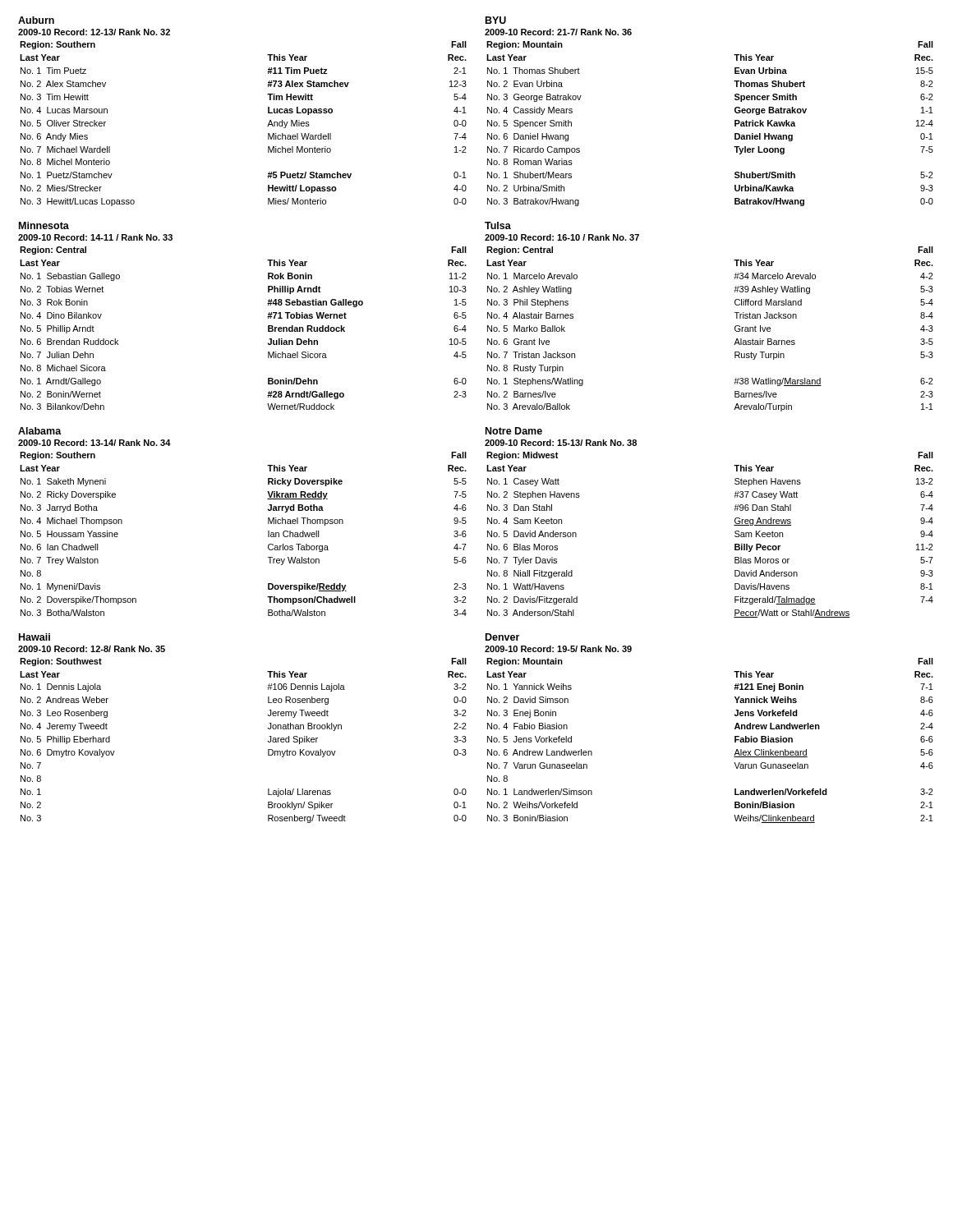Locate the text that says "2009-10 Record: 12-13/ Rank No. 32"
Image resolution: width=953 pixels, height=1232 pixels.
(94, 32)
